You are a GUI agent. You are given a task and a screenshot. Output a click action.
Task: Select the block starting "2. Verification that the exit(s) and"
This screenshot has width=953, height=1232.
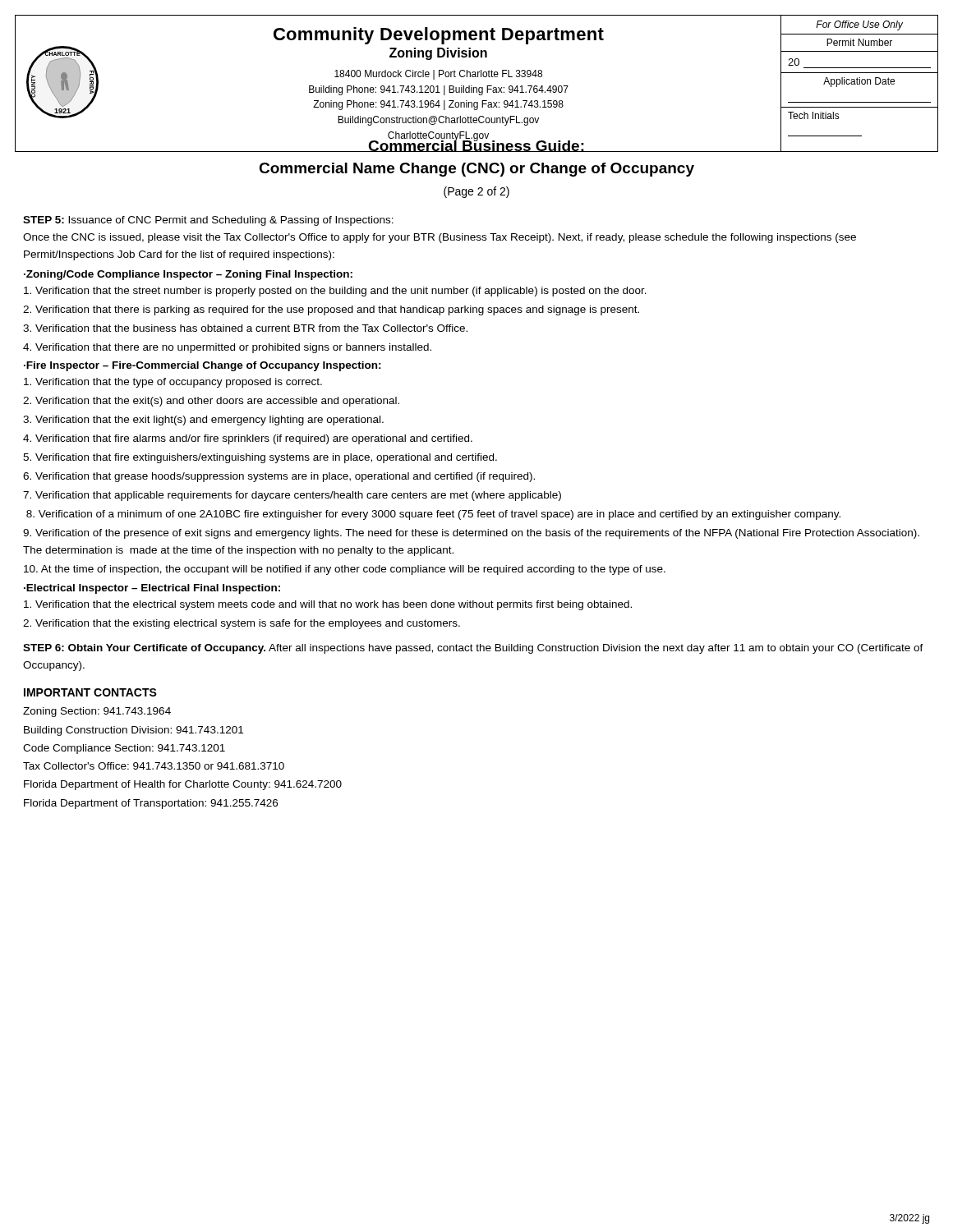(x=212, y=401)
